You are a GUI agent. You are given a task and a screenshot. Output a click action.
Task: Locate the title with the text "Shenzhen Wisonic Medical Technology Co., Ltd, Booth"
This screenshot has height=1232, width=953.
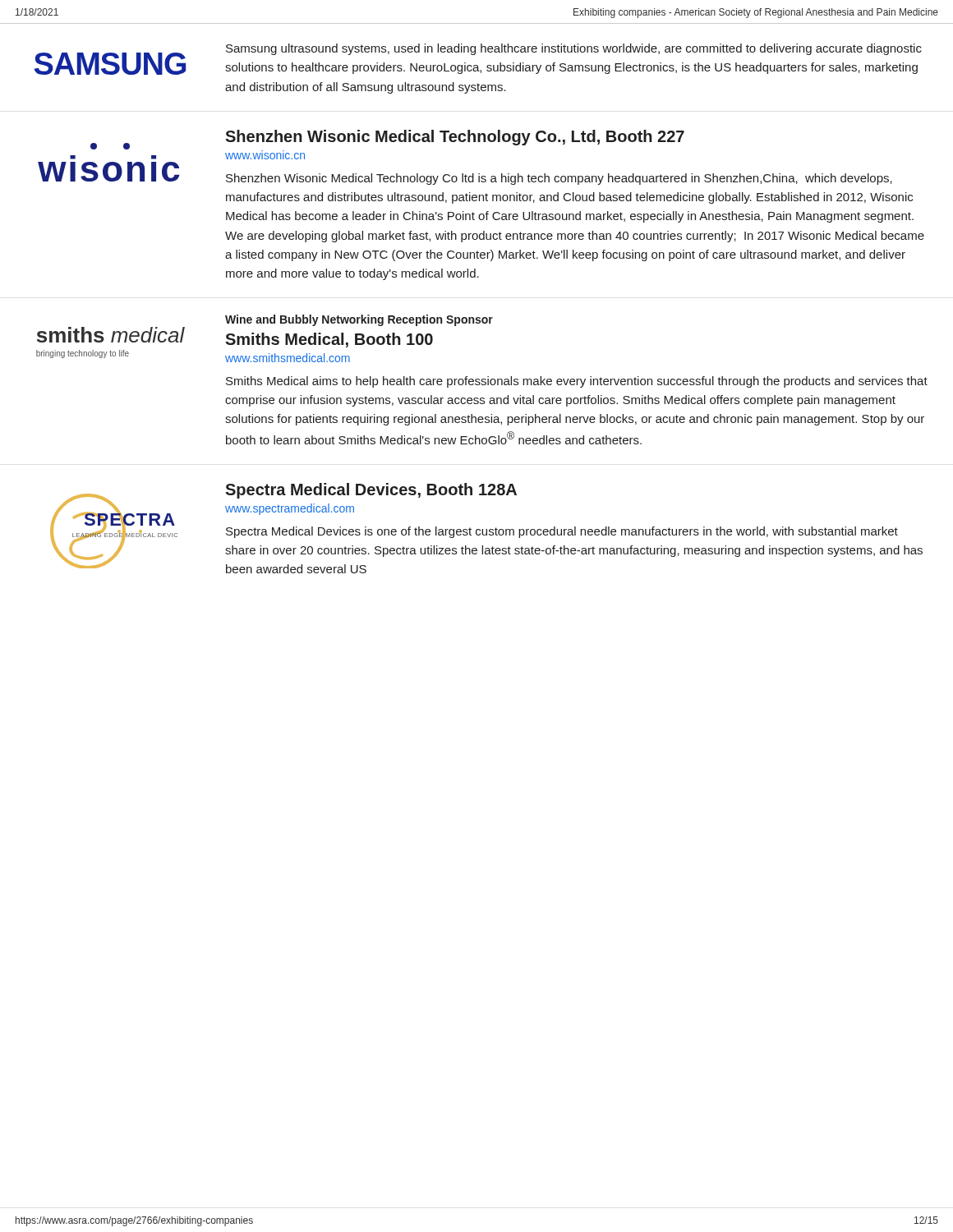point(455,136)
